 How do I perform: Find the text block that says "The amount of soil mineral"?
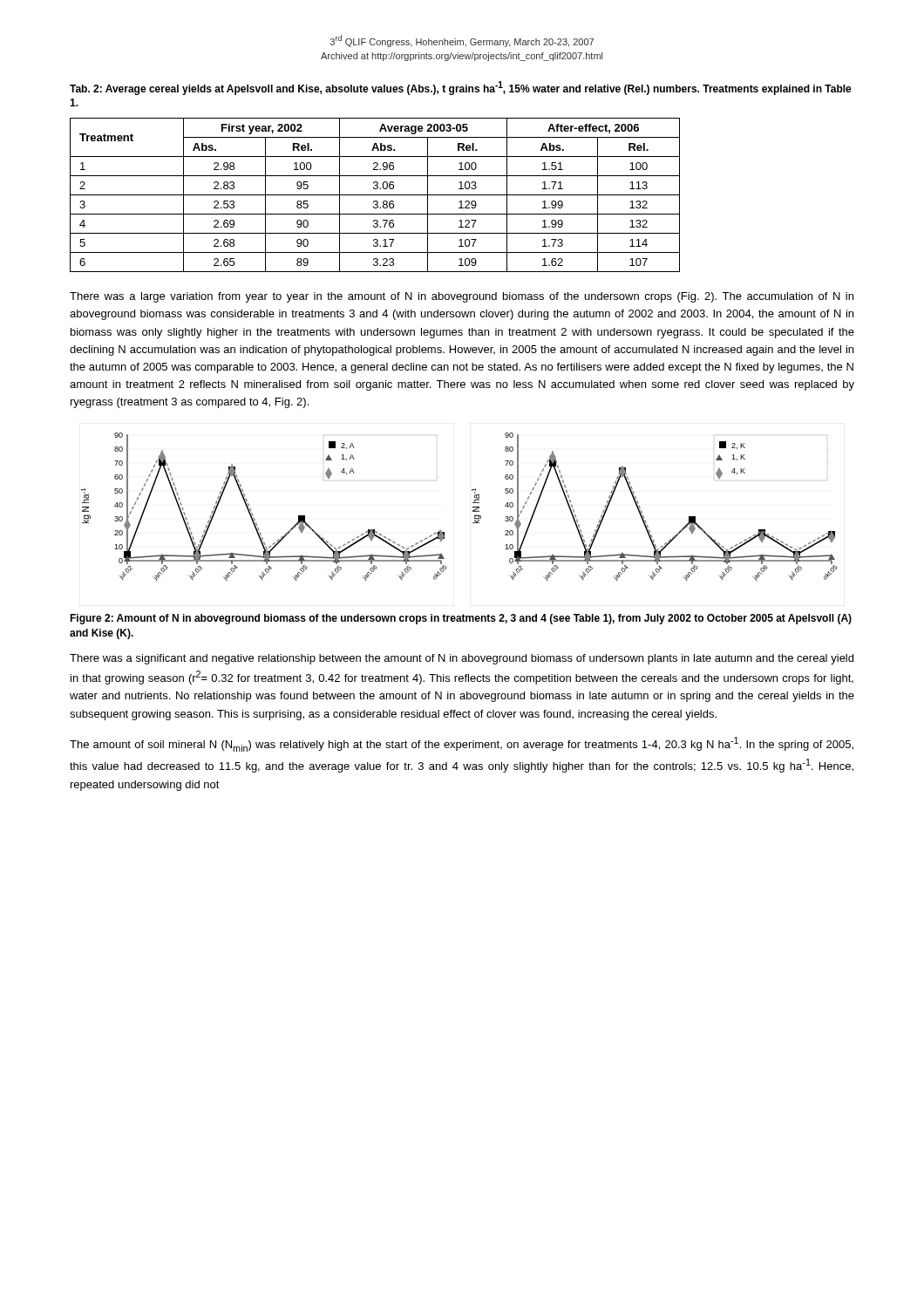click(462, 763)
